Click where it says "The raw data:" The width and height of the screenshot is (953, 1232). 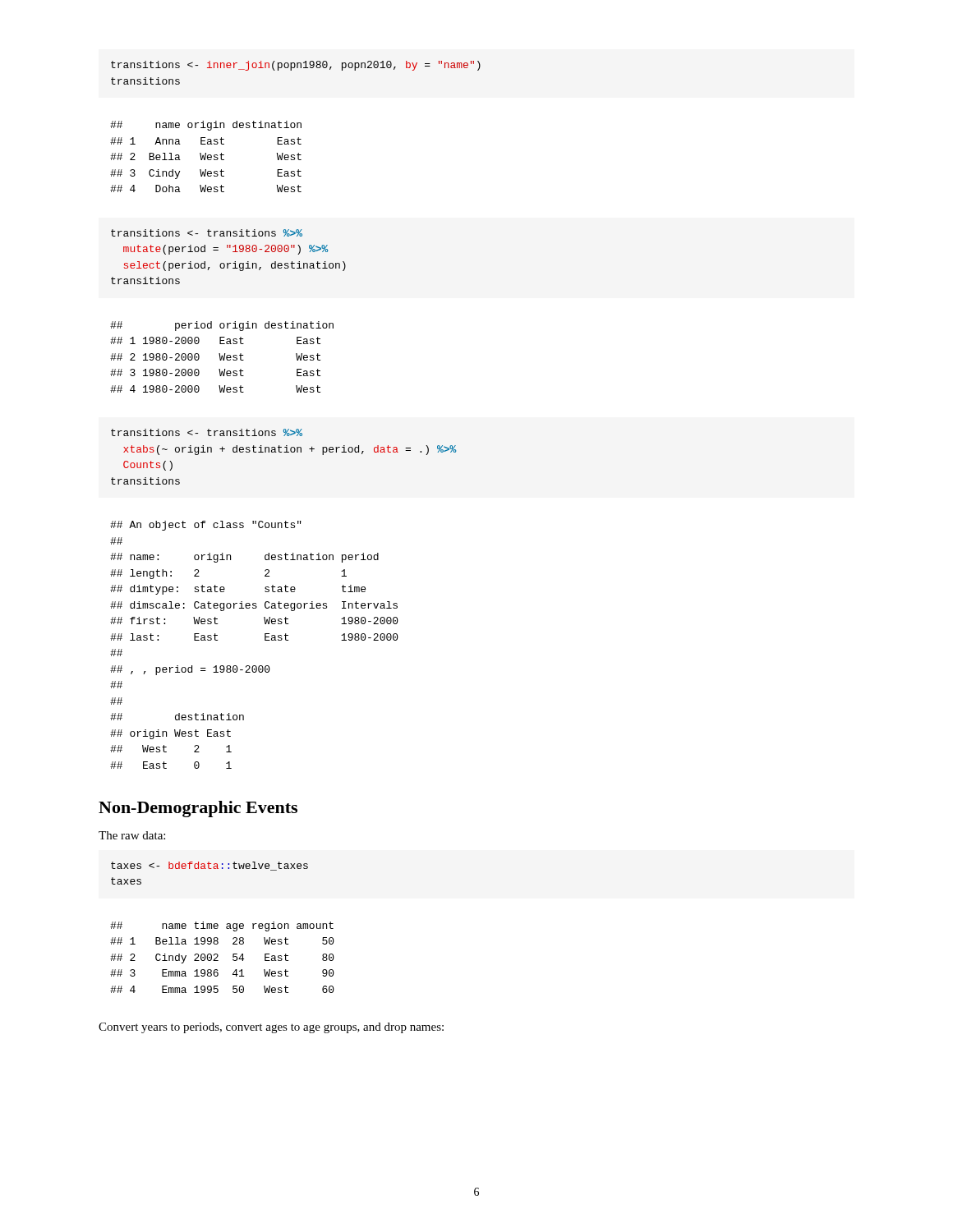point(132,835)
